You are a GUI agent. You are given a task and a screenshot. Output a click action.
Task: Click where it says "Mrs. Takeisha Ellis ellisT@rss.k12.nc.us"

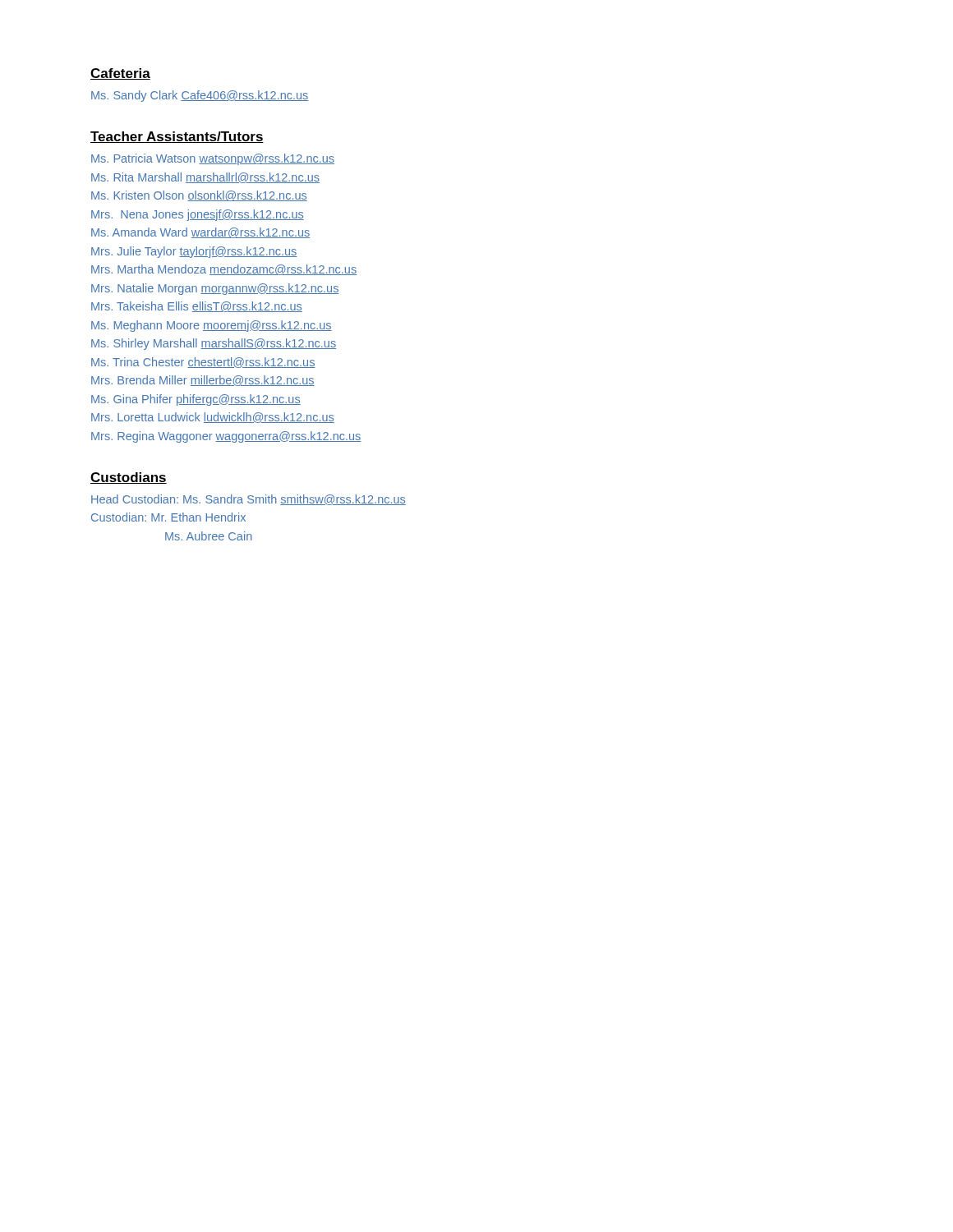[x=196, y=307]
